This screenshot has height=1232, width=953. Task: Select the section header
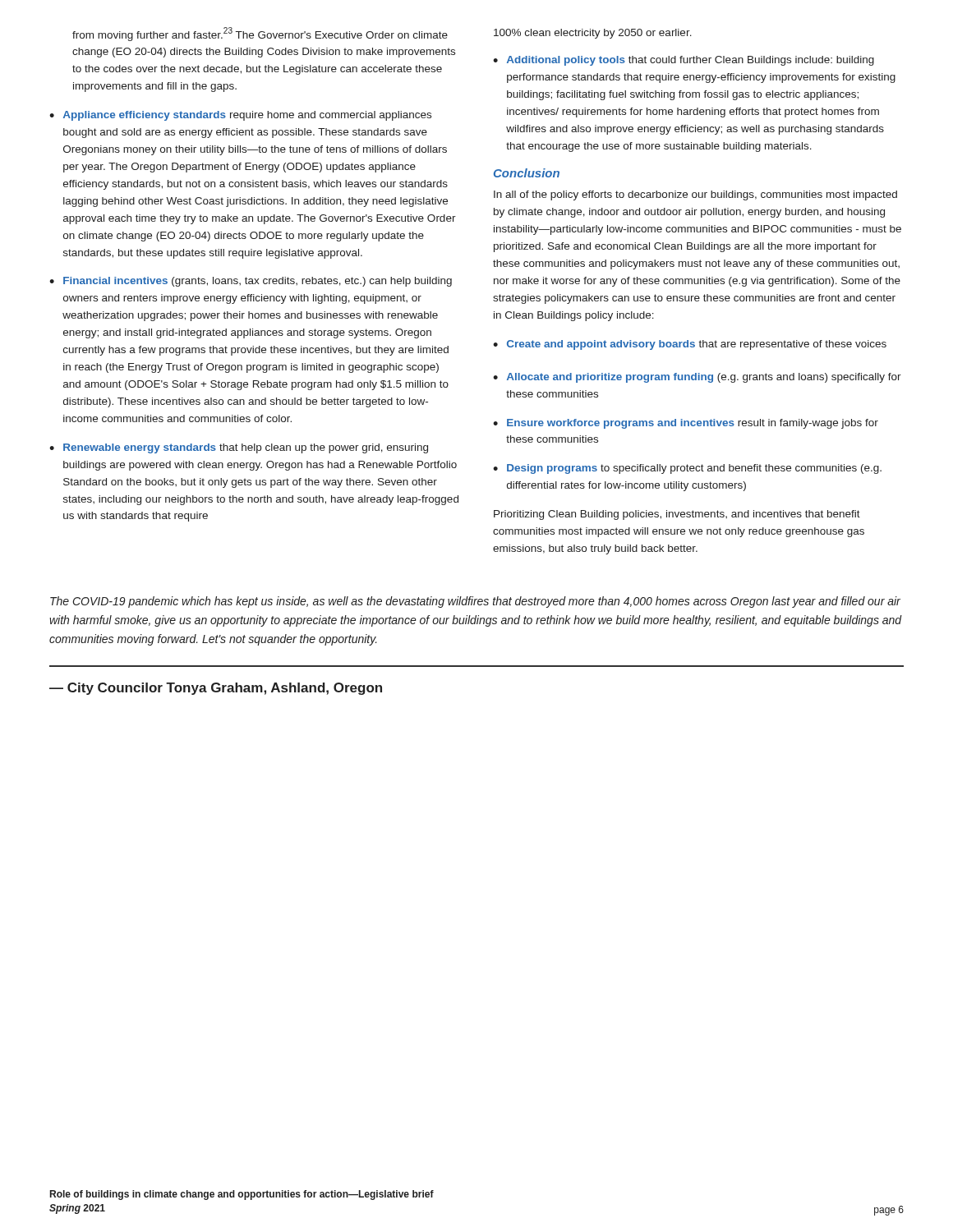coord(526,173)
